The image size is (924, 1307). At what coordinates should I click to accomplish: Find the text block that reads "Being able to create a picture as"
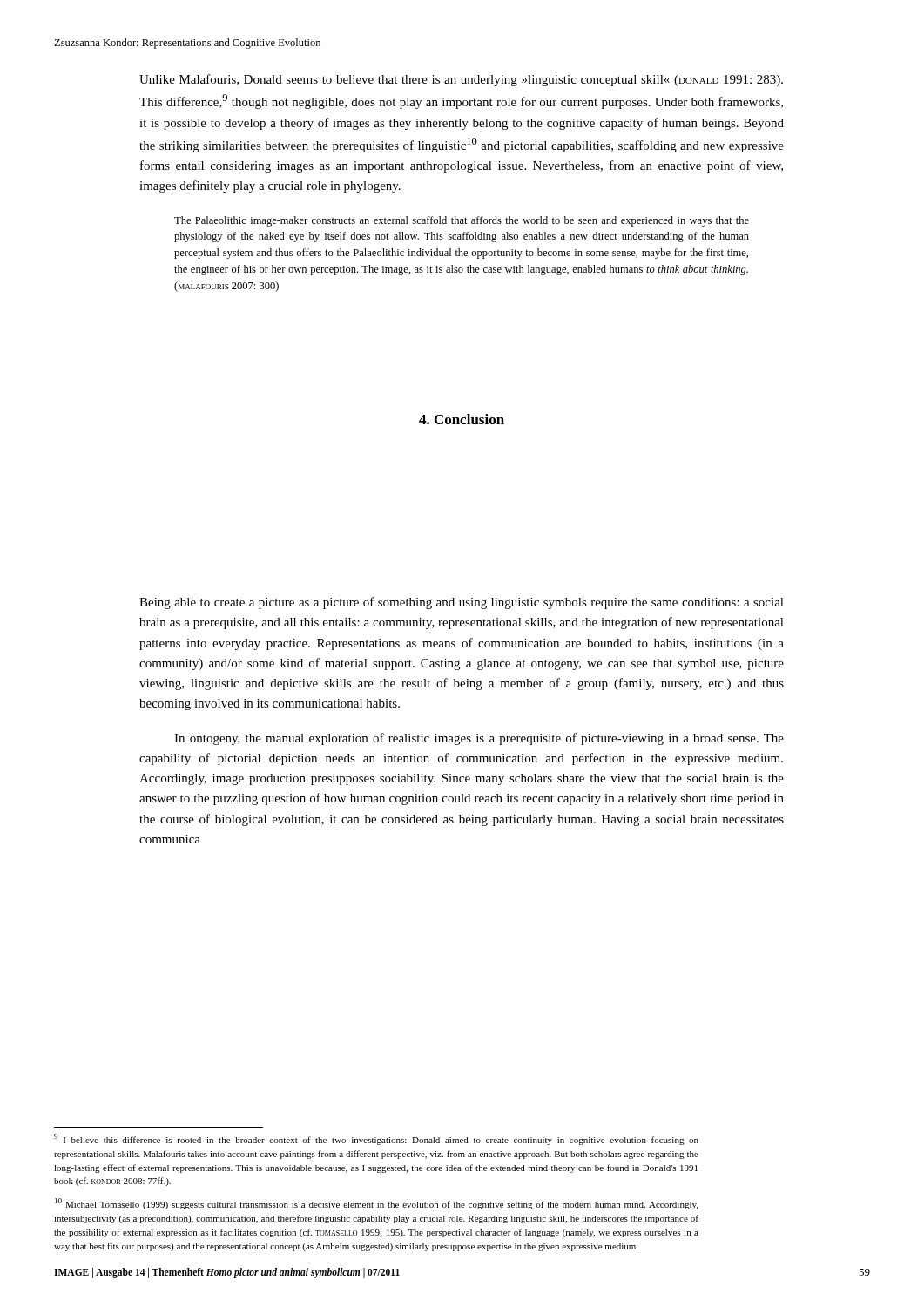(x=462, y=603)
